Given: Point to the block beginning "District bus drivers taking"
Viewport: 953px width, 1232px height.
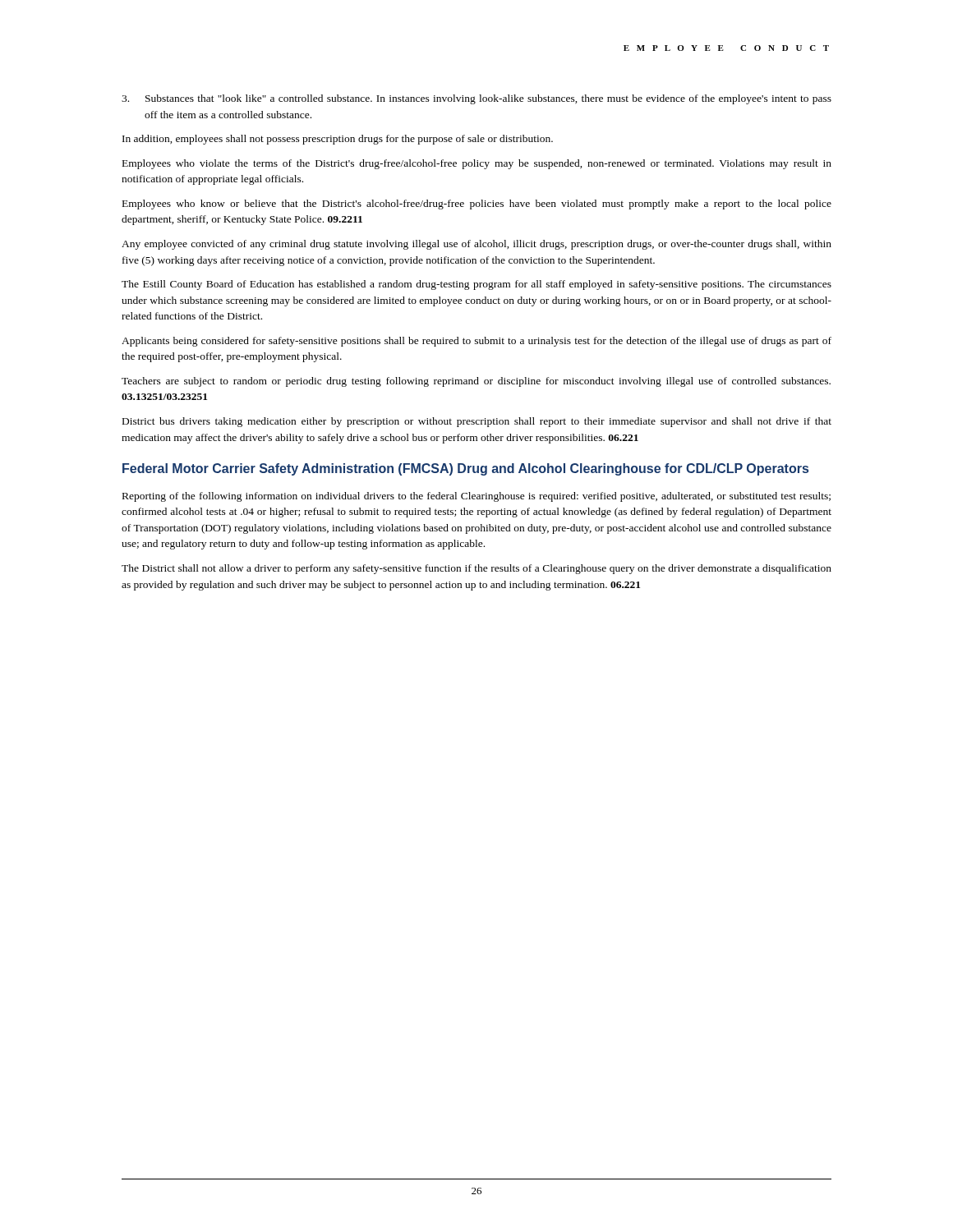Looking at the screenshot, I should click(476, 429).
